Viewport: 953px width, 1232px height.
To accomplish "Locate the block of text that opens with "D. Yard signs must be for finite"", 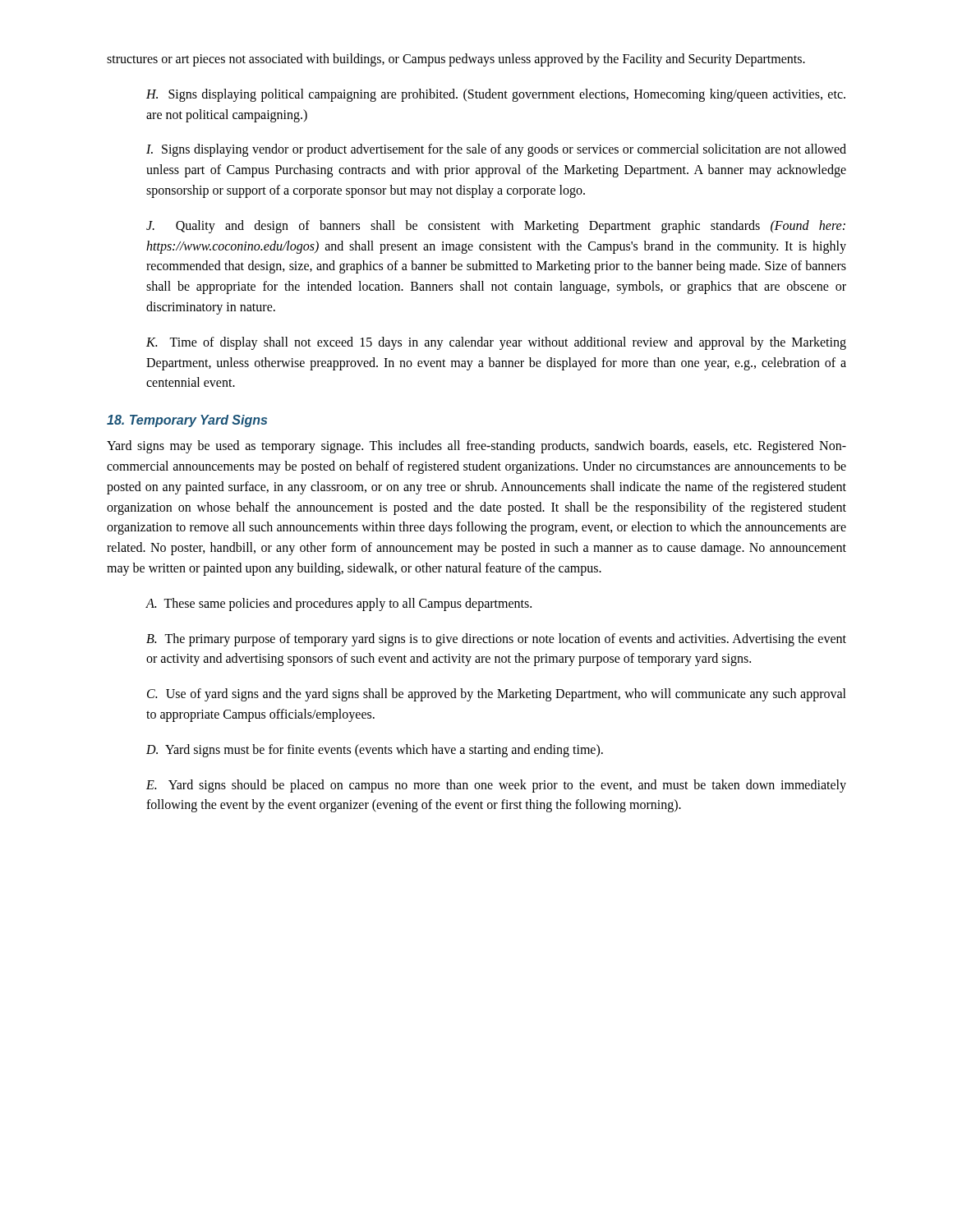I will pos(375,749).
